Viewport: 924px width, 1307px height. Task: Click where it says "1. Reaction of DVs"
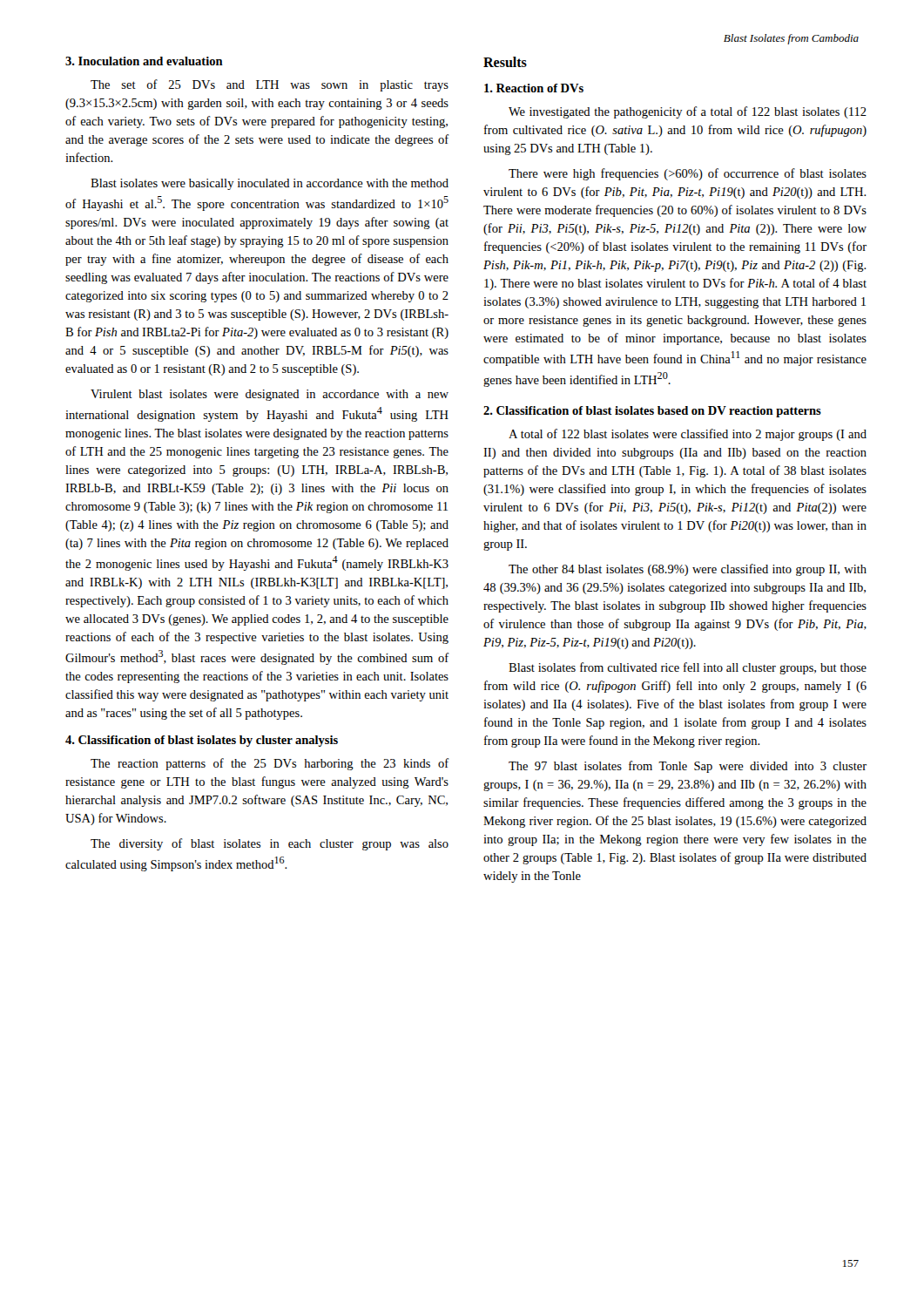tap(534, 88)
